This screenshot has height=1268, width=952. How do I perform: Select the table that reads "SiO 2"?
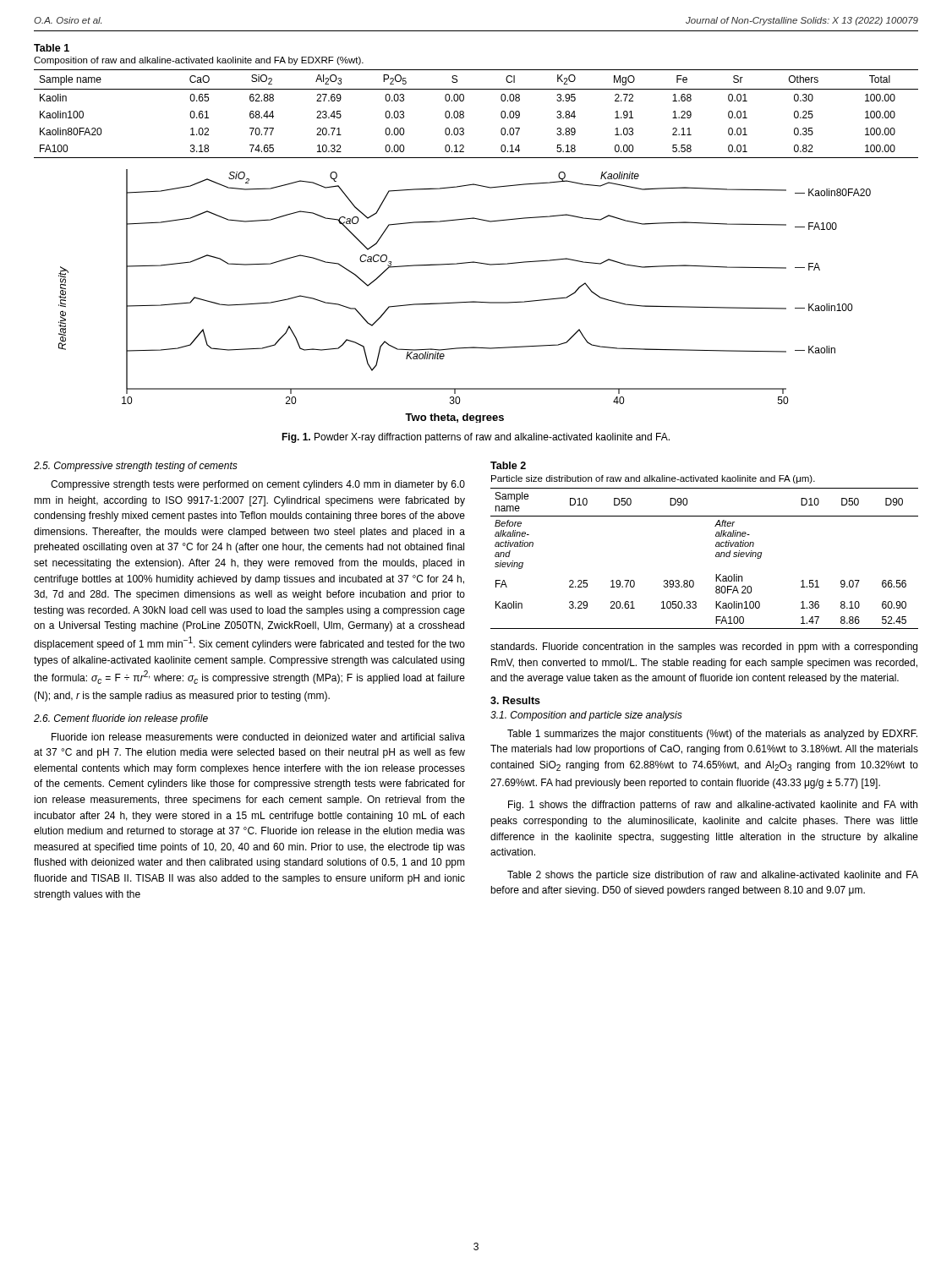pyautogui.click(x=476, y=114)
